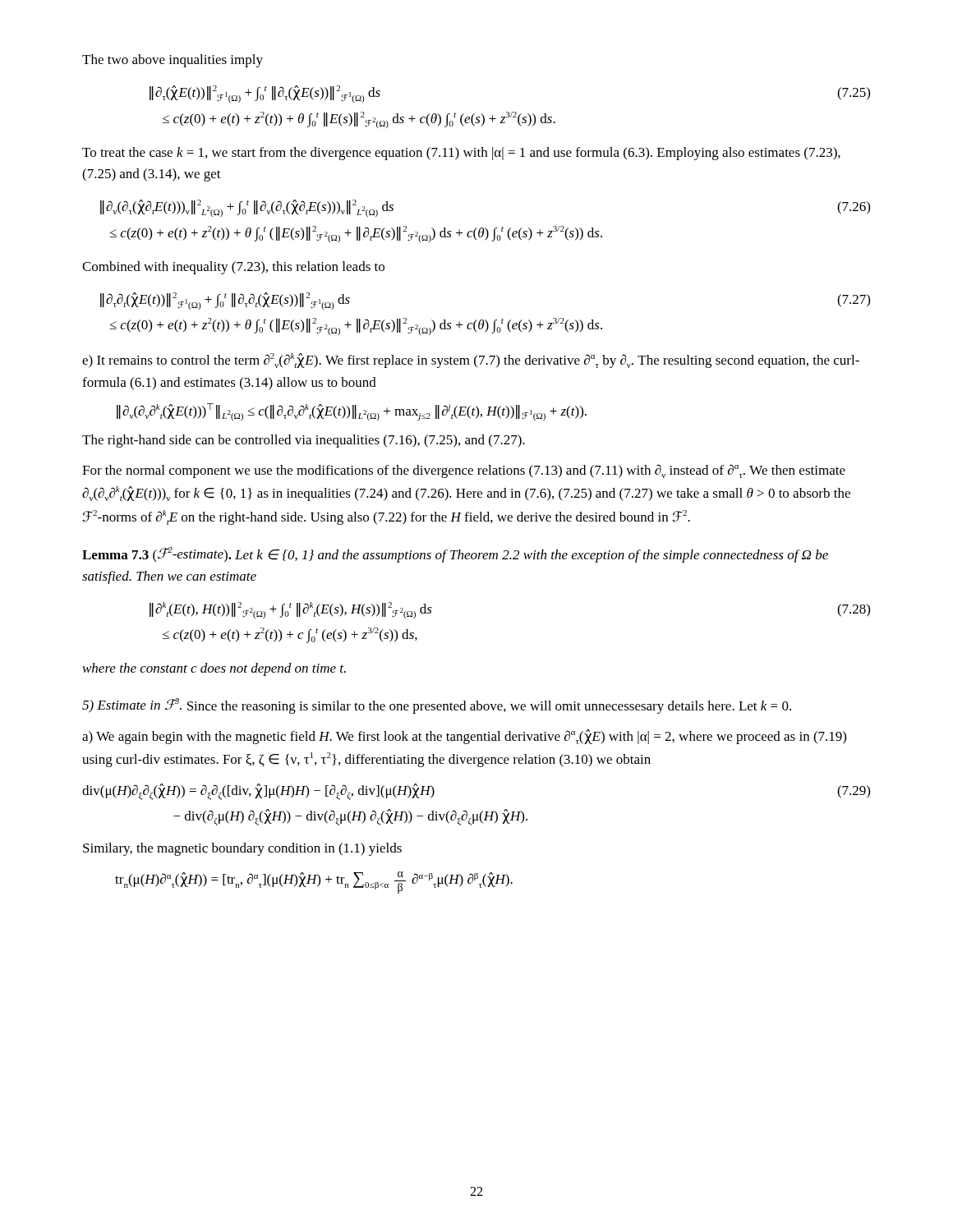Screen dimensions: 1232x953
Task: Find the passage starting "trn(μ(H)∂ατ(χ̂H)) = [trn,"
Action: [314, 881]
